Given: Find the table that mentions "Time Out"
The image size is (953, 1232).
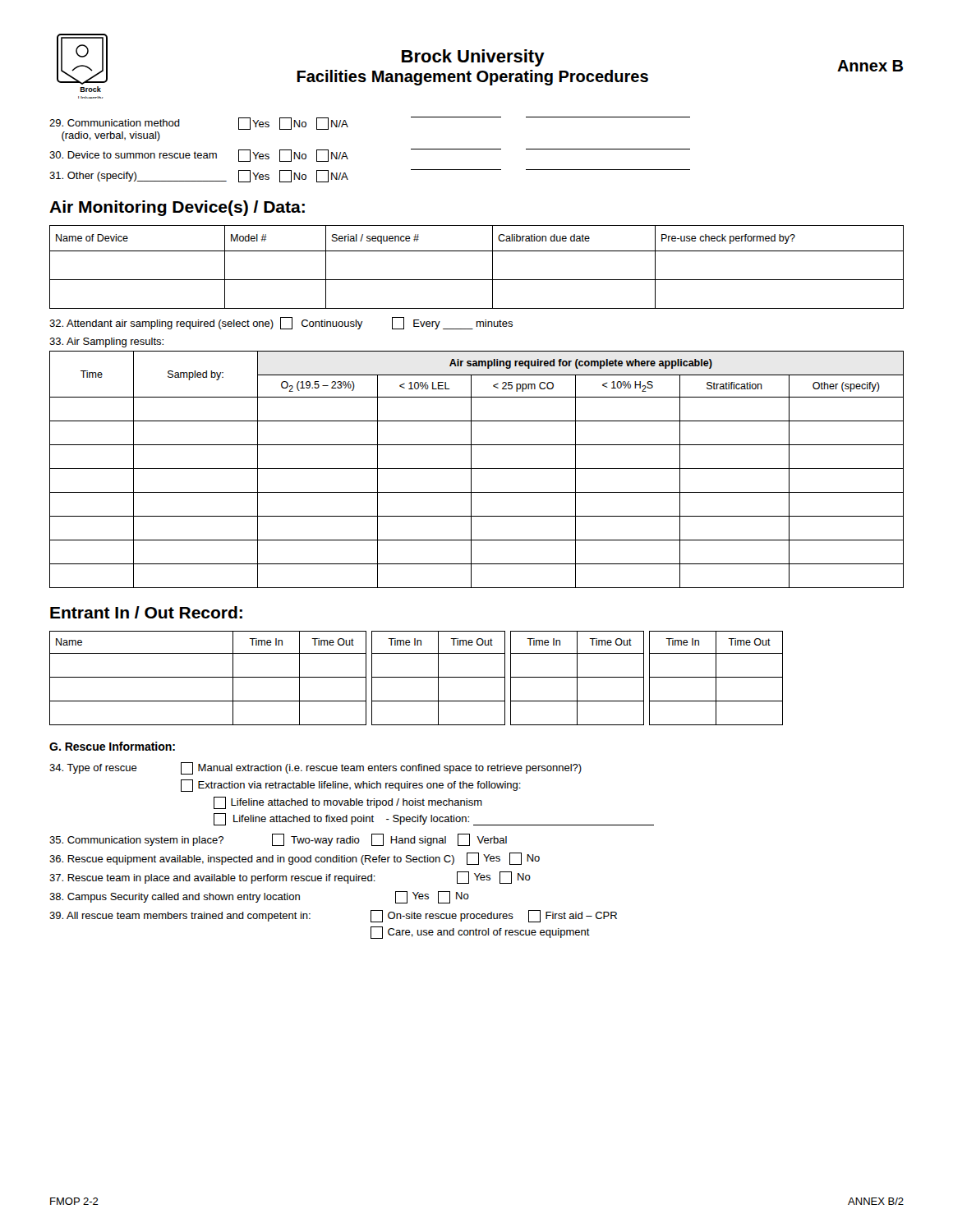Looking at the screenshot, I should 476,678.
